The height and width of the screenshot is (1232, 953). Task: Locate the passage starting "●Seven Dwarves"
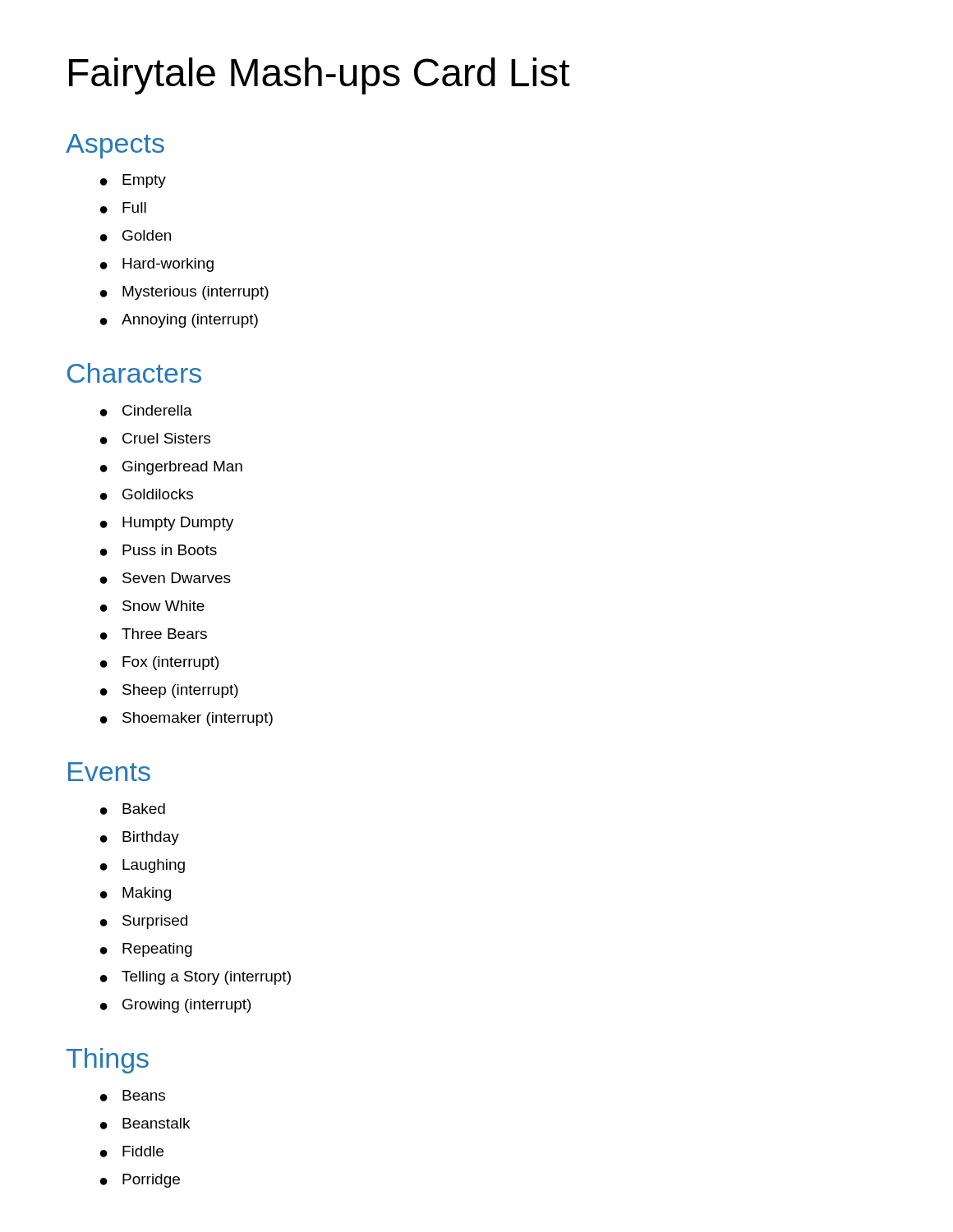165,579
